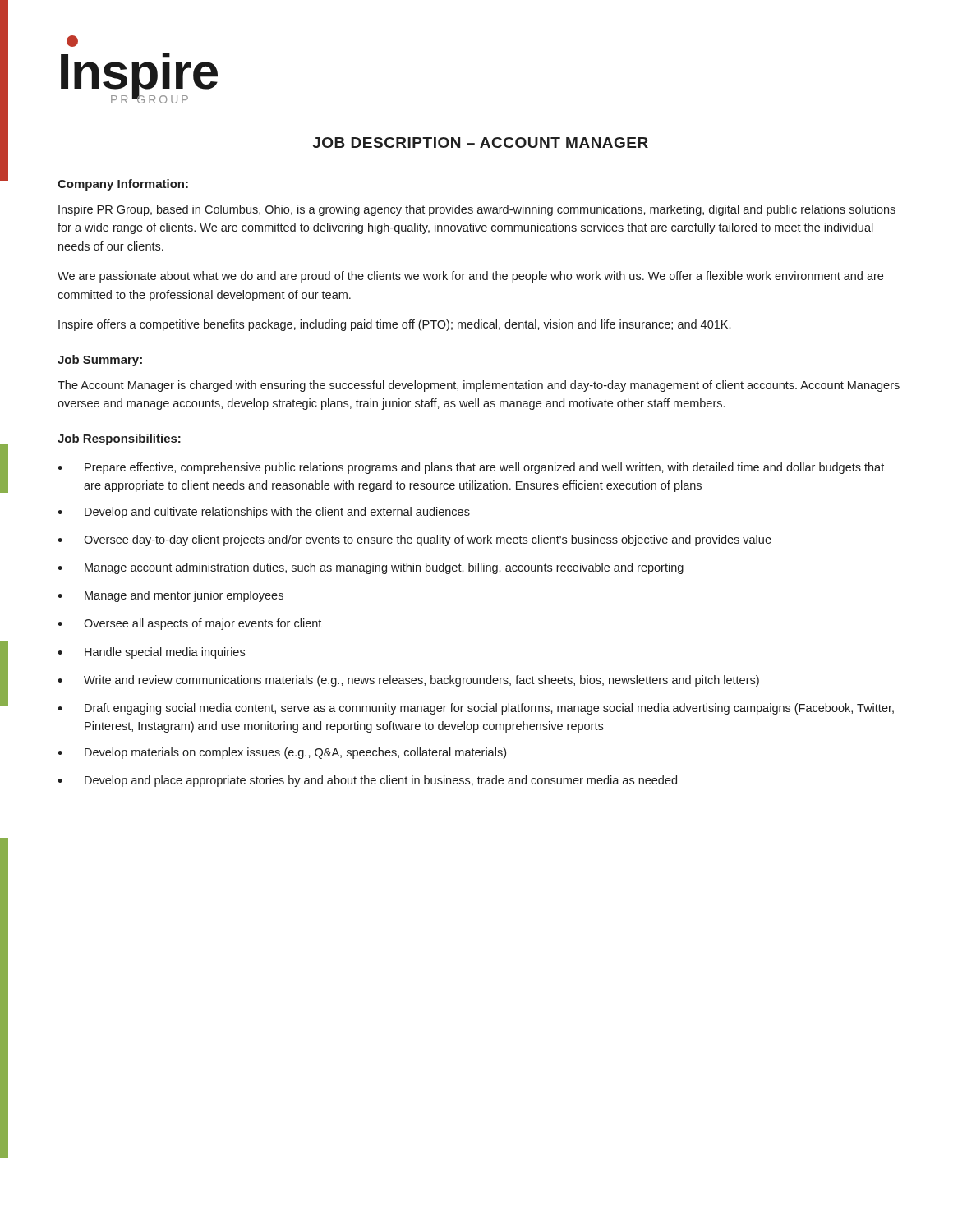Click on the block starting "We are passionate about what we"
953x1232 pixels.
click(471, 286)
